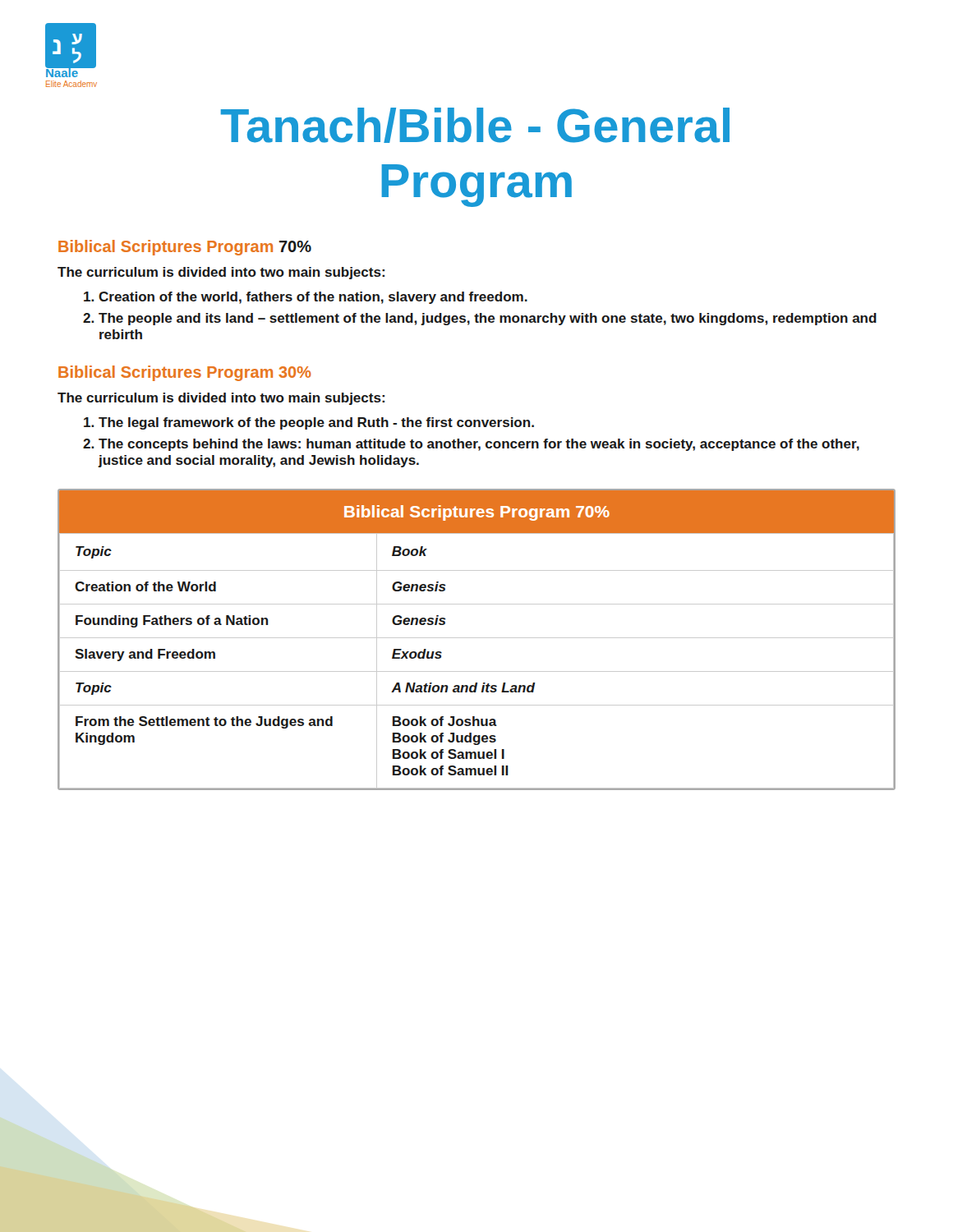The image size is (953, 1232).
Task: Locate the block of text that opens with "The legal framework of the"
Action: tap(317, 423)
